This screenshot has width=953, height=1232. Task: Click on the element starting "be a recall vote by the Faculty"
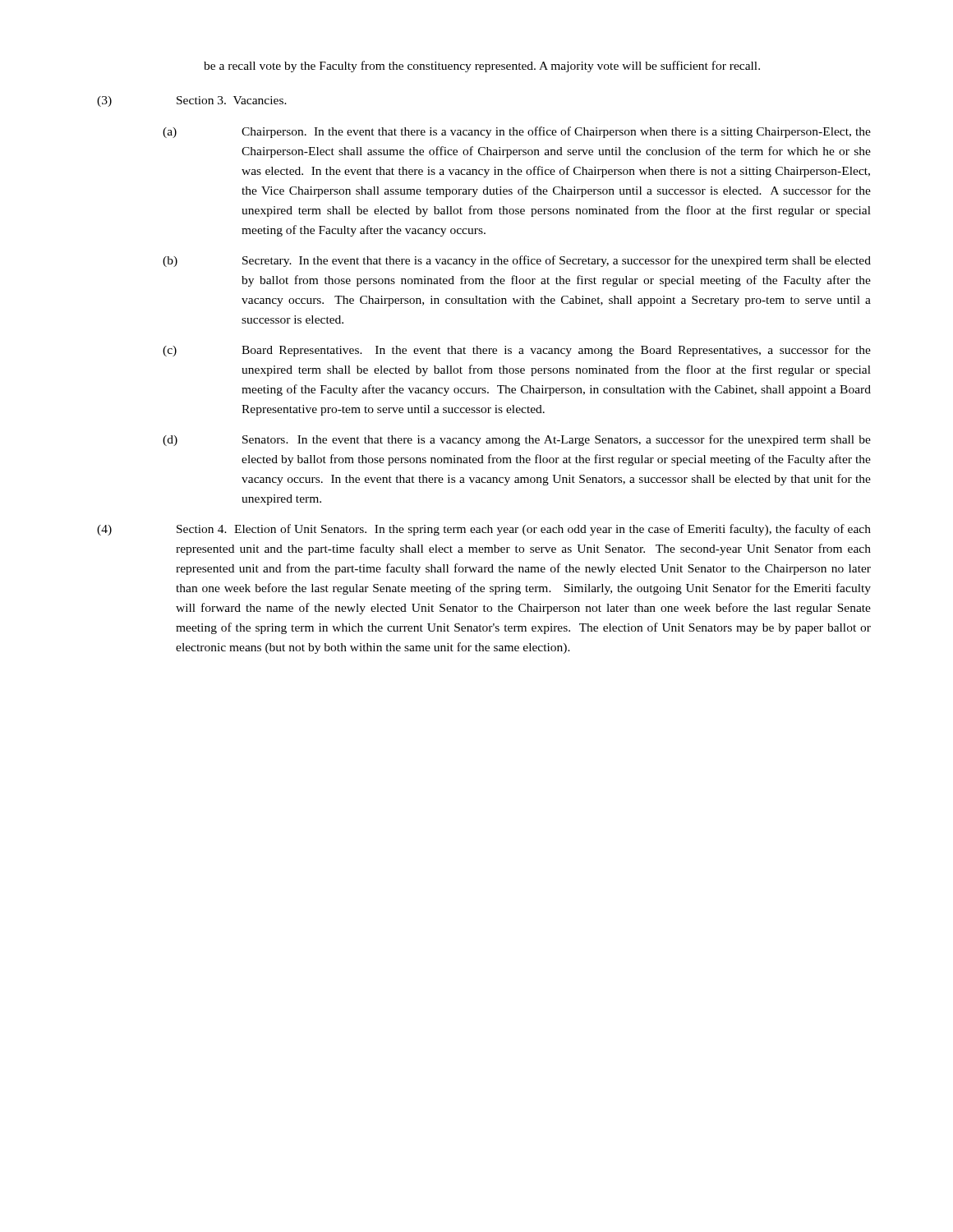tap(482, 65)
